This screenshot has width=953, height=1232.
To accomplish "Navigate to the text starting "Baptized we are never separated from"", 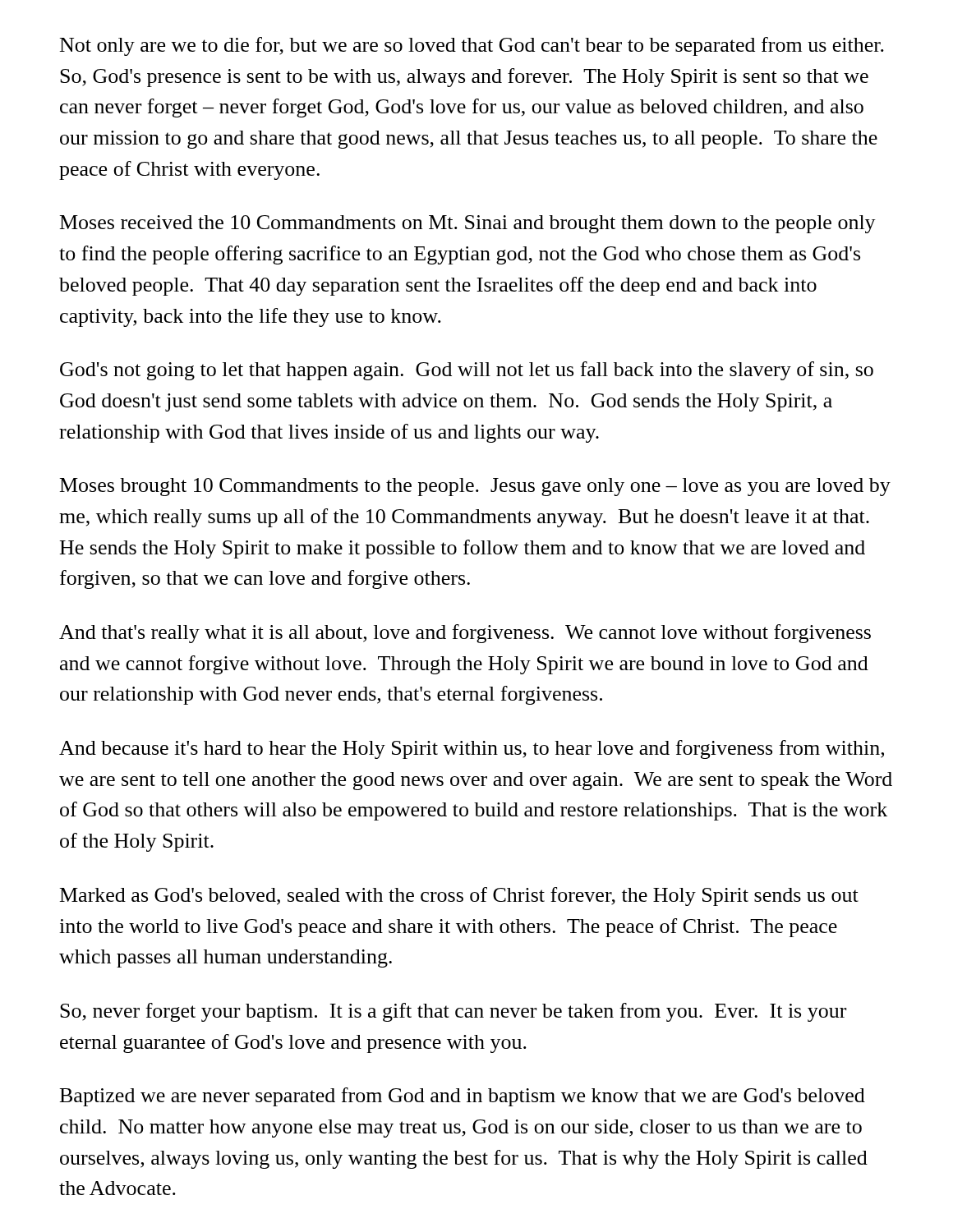I will click(463, 1142).
